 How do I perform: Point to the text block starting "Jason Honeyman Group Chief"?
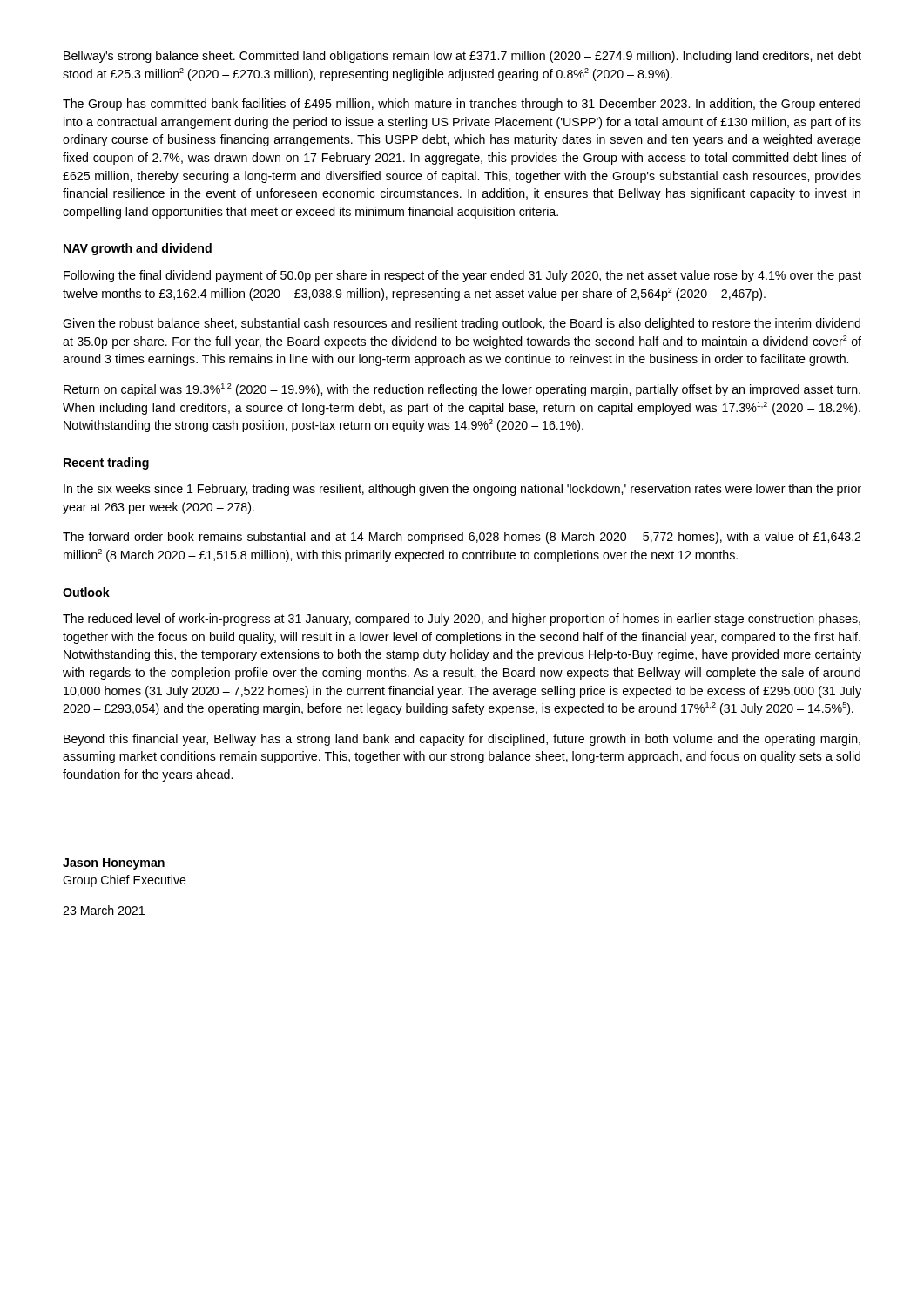[125, 871]
